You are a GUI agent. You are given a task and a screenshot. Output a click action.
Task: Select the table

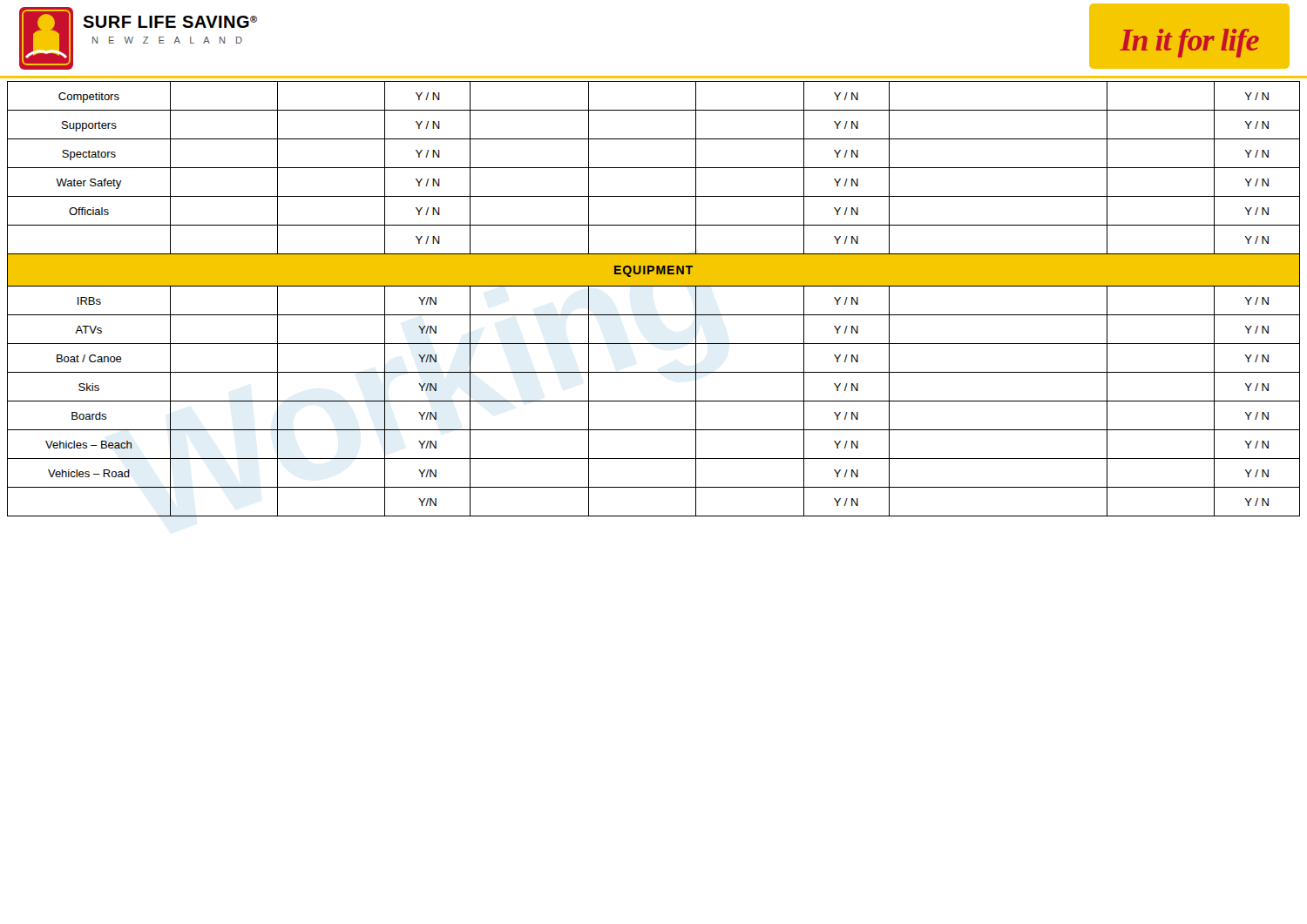(654, 299)
